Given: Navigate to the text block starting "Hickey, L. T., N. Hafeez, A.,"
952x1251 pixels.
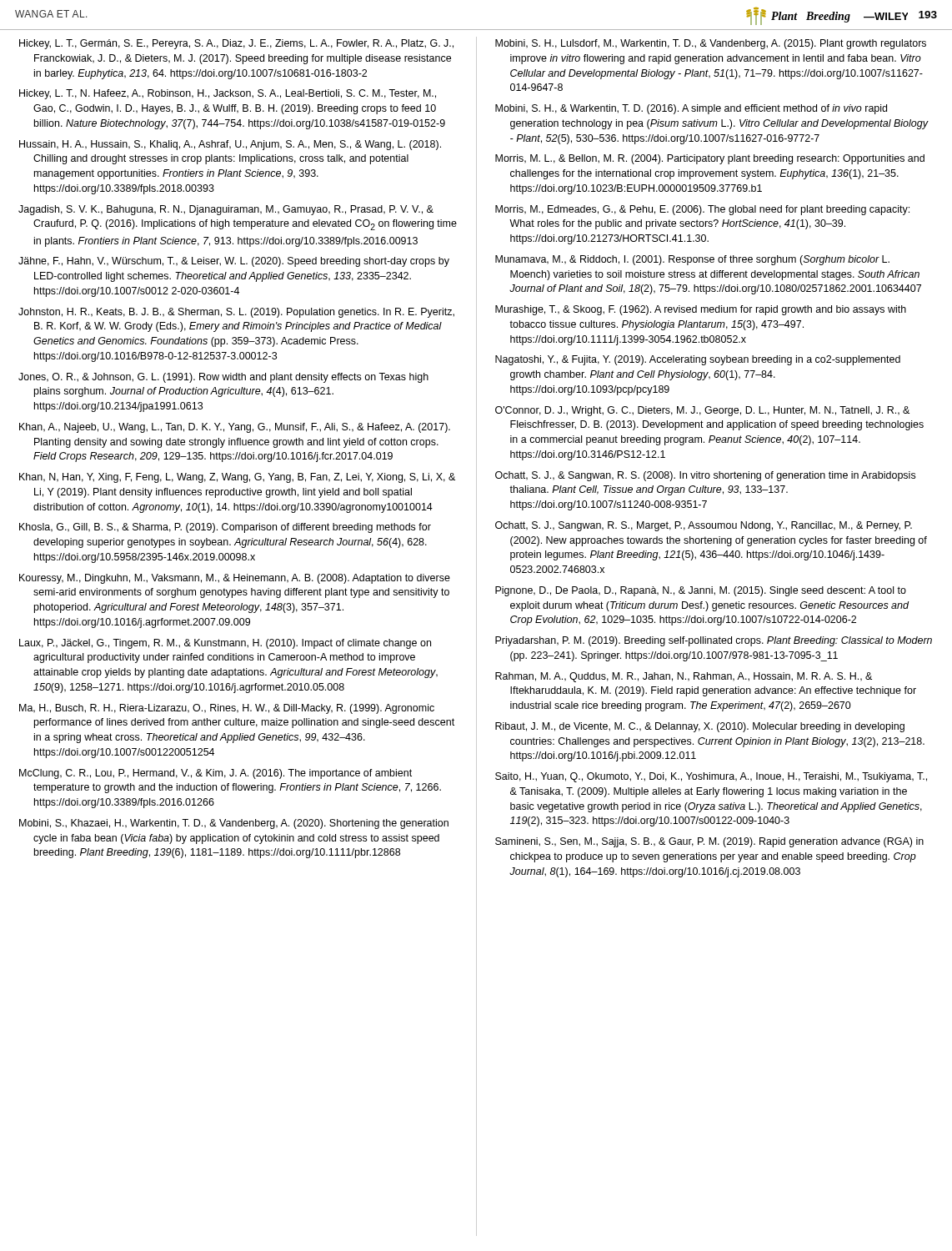Looking at the screenshot, I should 232,108.
